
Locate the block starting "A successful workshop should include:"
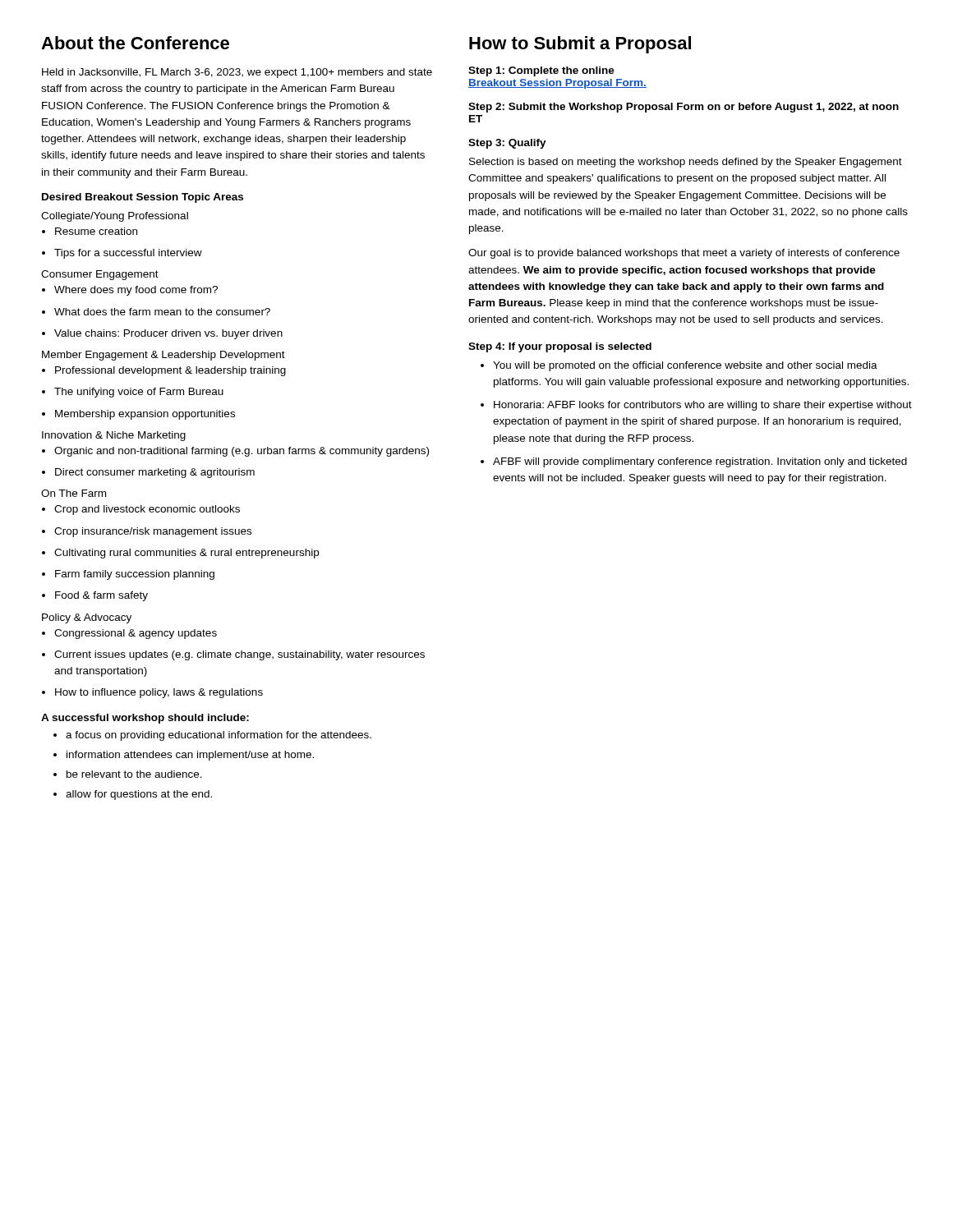[x=238, y=717]
